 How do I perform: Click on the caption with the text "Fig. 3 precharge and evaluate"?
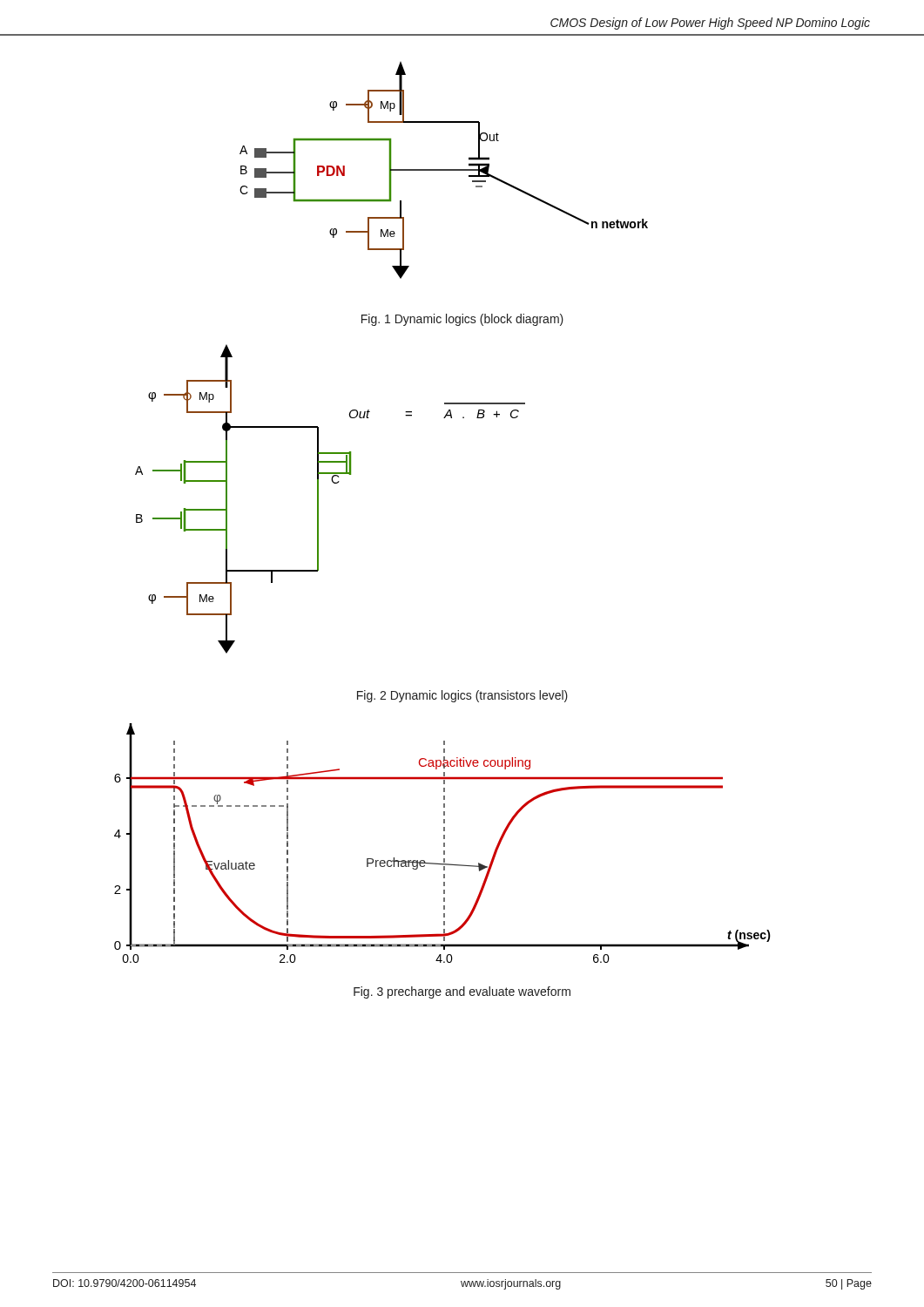click(x=462, y=992)
